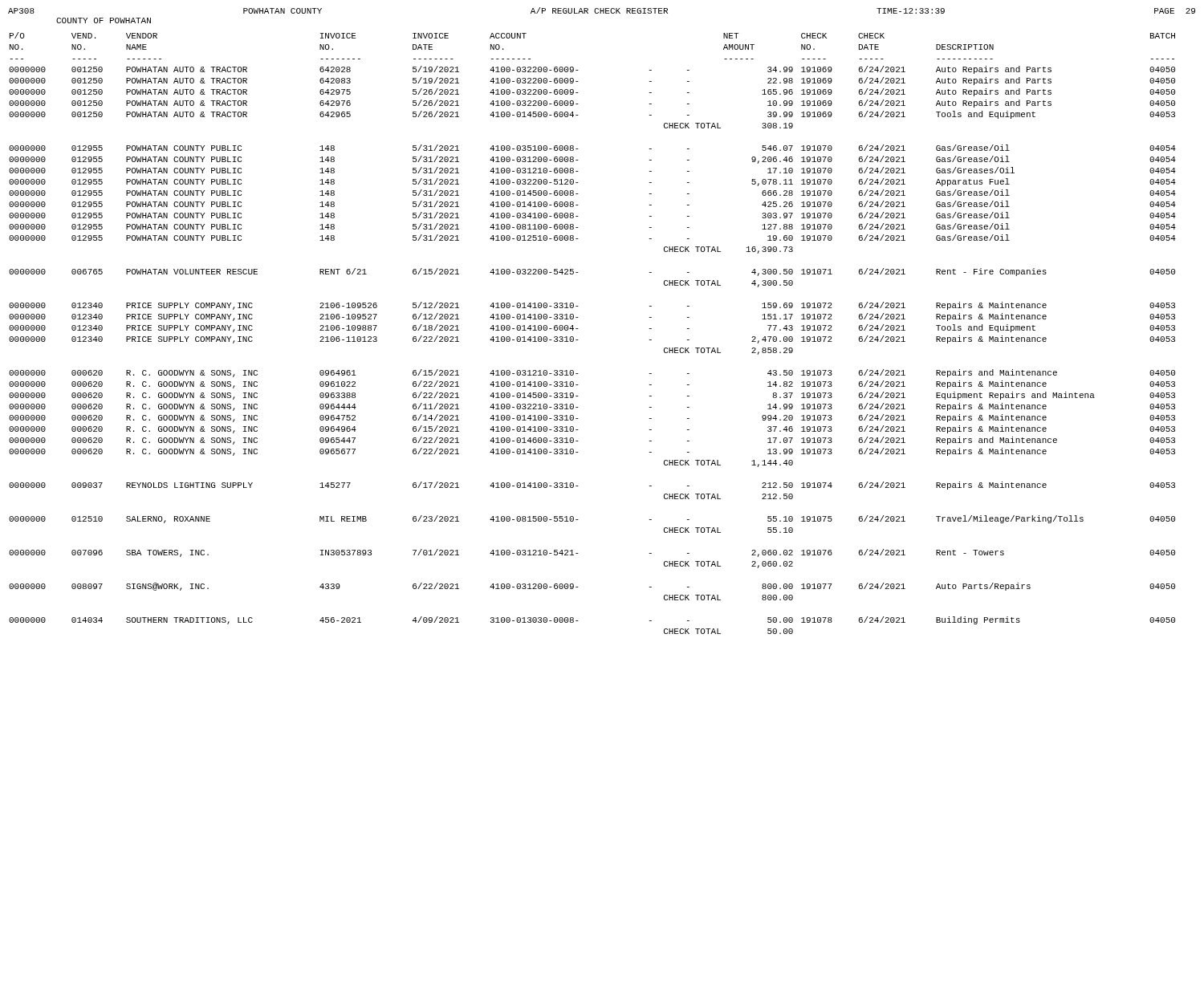The height and width of the screenshot is (1004, 1204).
Task: Find a table
Action: pyautogui.click(x=602, y=334)
